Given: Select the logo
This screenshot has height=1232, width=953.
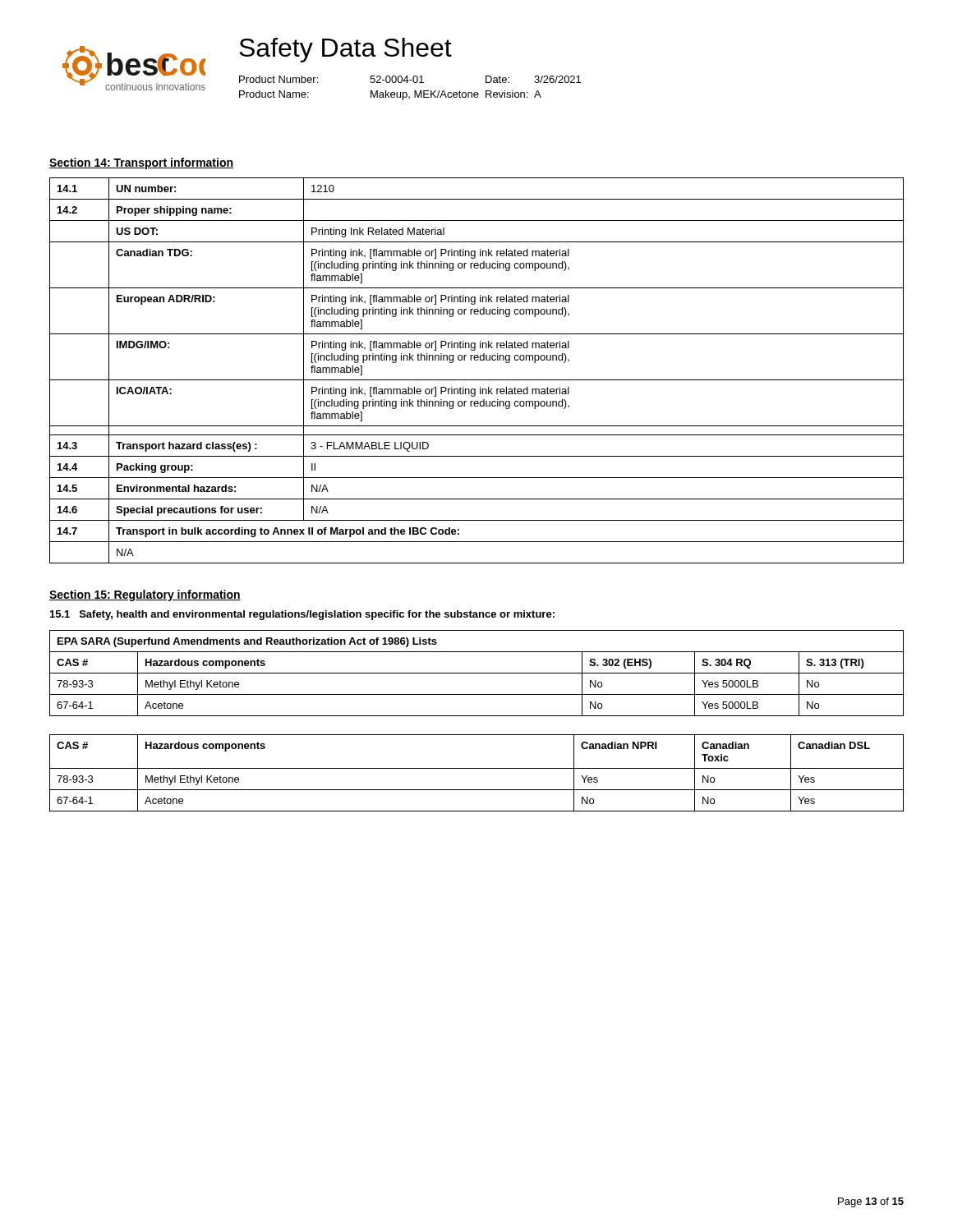Looking at the screenshot, I should [x=131, y=66].
